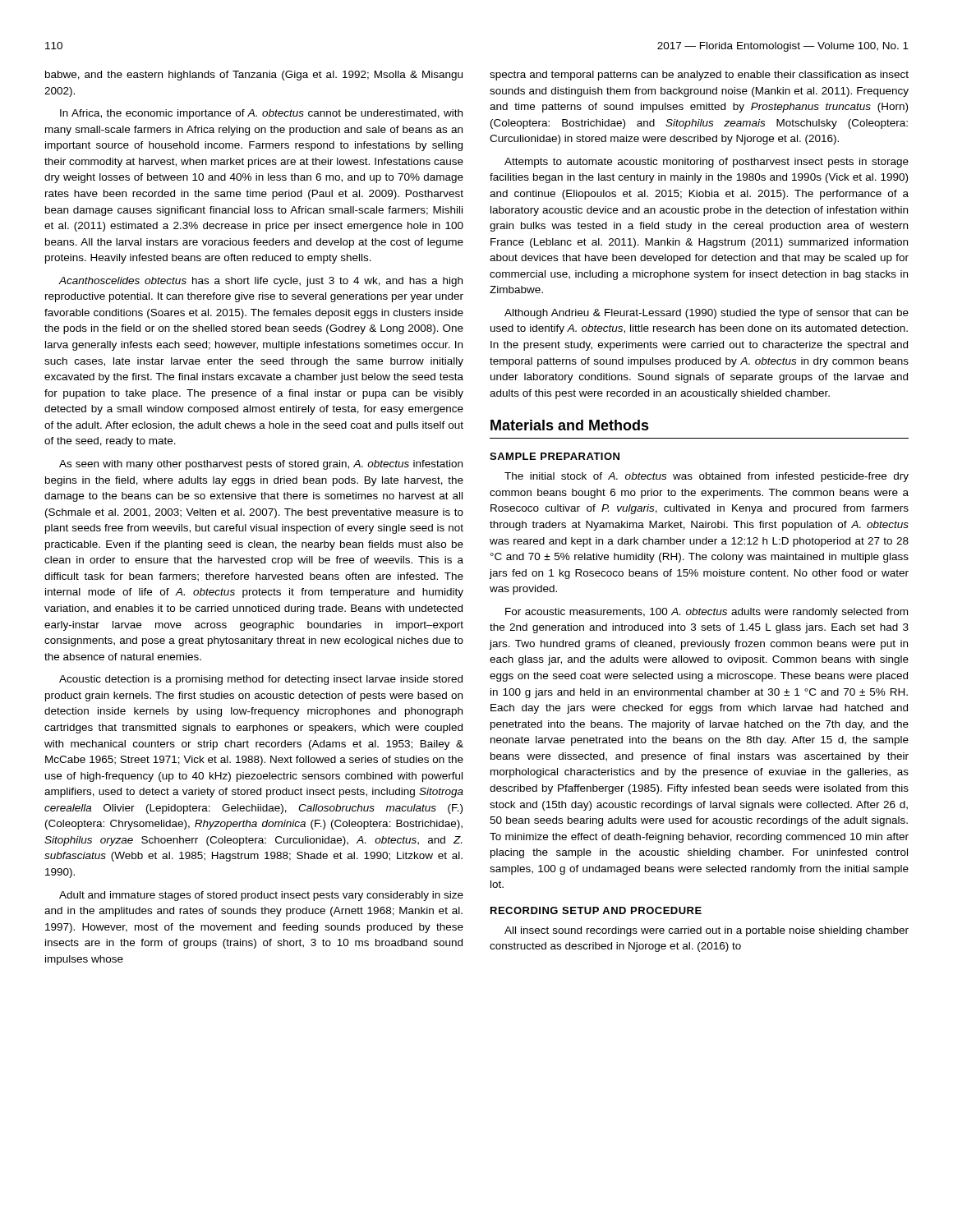Find the section header that reads "SAMPLE PREPARATION"
This screenshot has height=1232, width=953.
tap(555, 456)
